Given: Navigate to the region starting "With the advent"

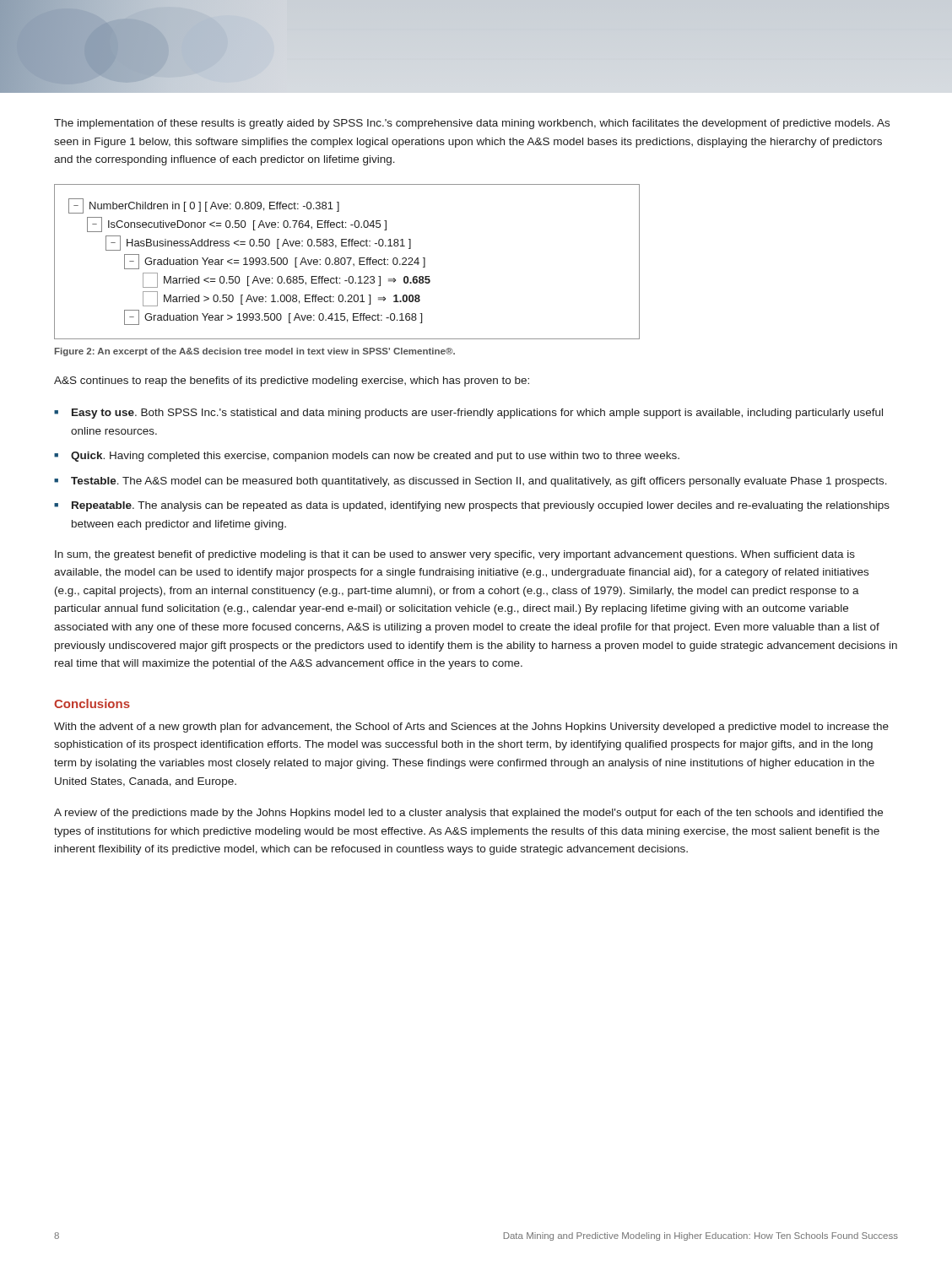Looking at the screenshot, I should point(471,753).
